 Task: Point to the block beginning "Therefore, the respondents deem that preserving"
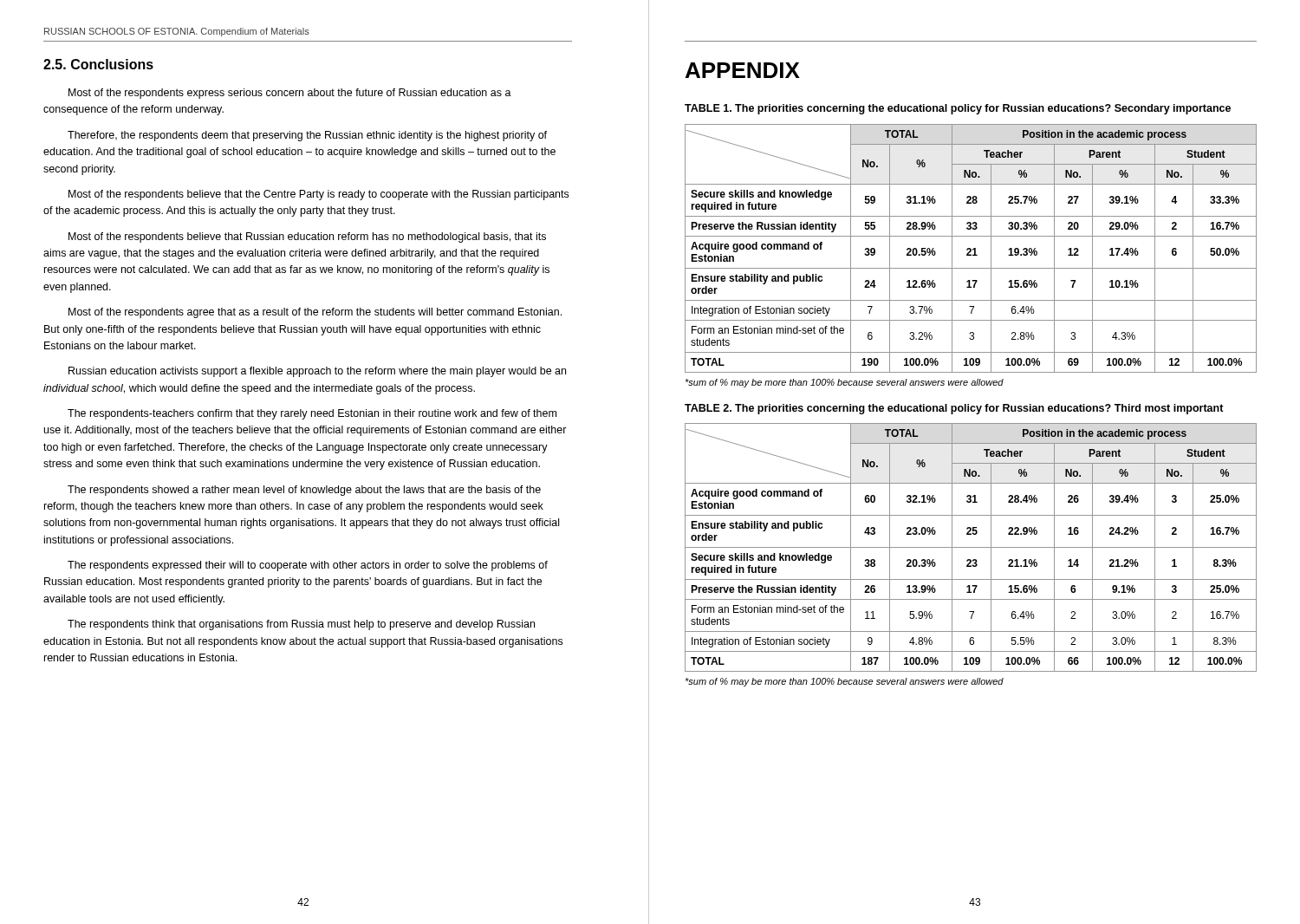coord(300,152)
